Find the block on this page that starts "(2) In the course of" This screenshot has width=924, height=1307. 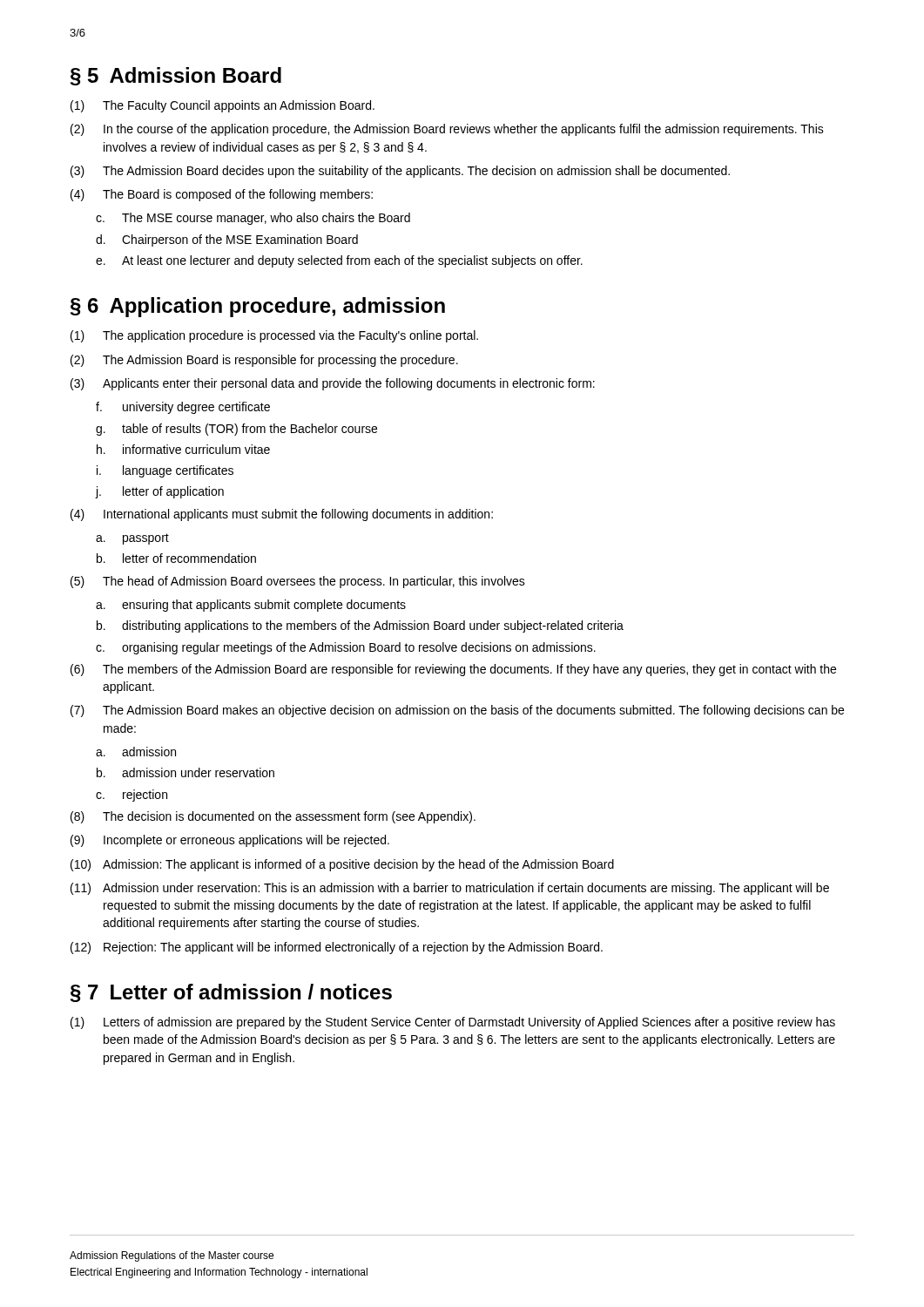tap(462, 138)
